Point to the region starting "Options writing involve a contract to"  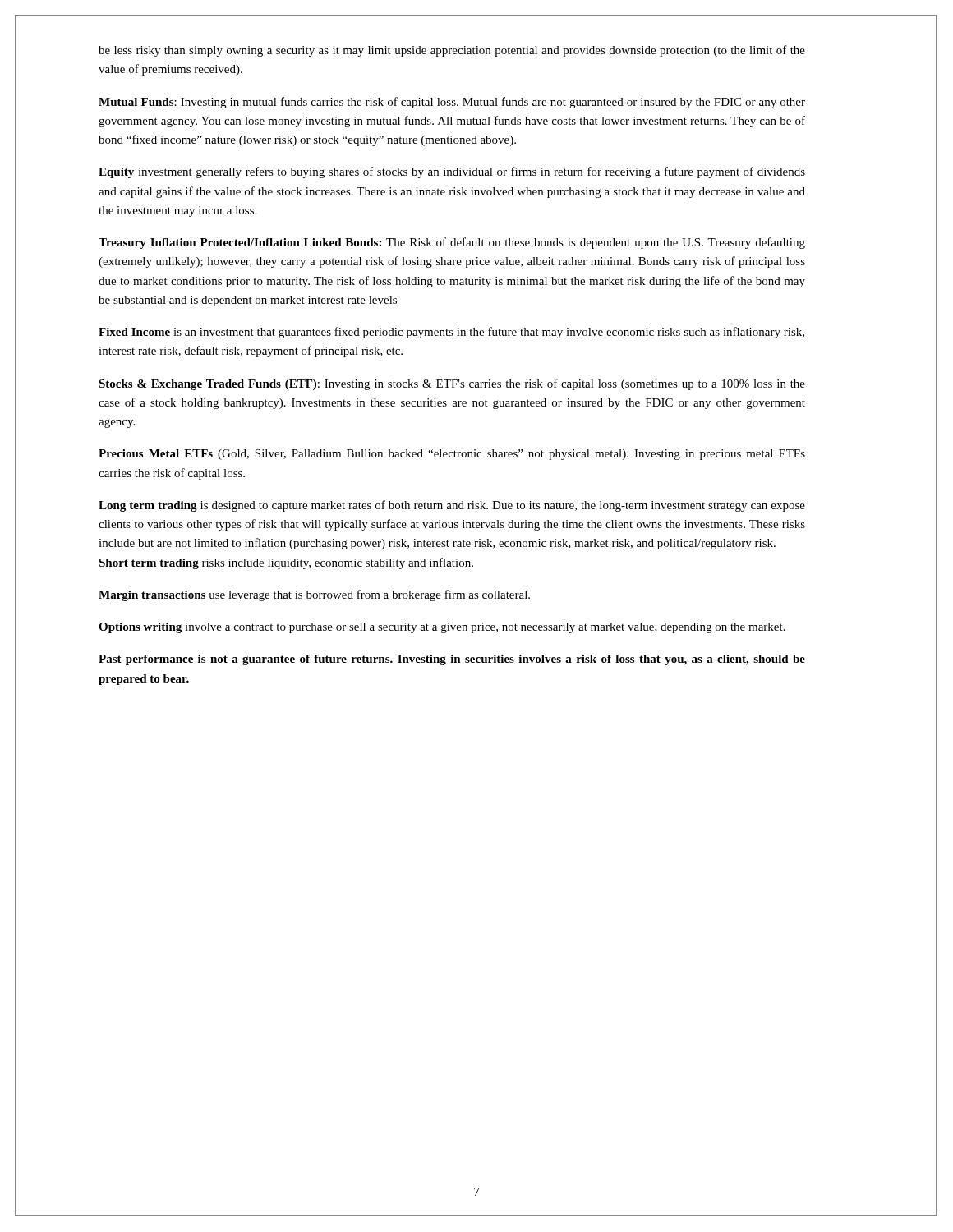(442, 627)
